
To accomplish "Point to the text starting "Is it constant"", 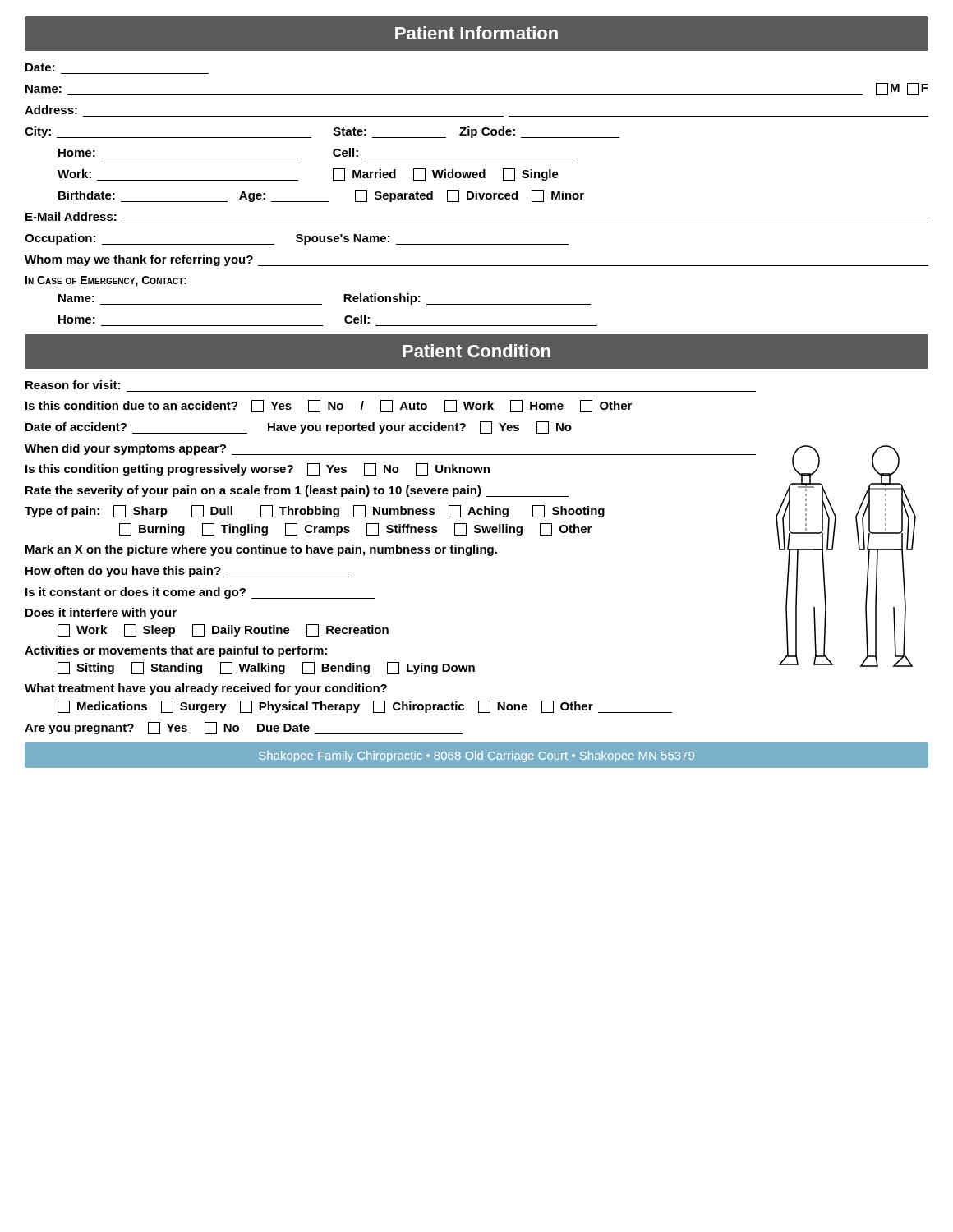I will pos(200,591).
